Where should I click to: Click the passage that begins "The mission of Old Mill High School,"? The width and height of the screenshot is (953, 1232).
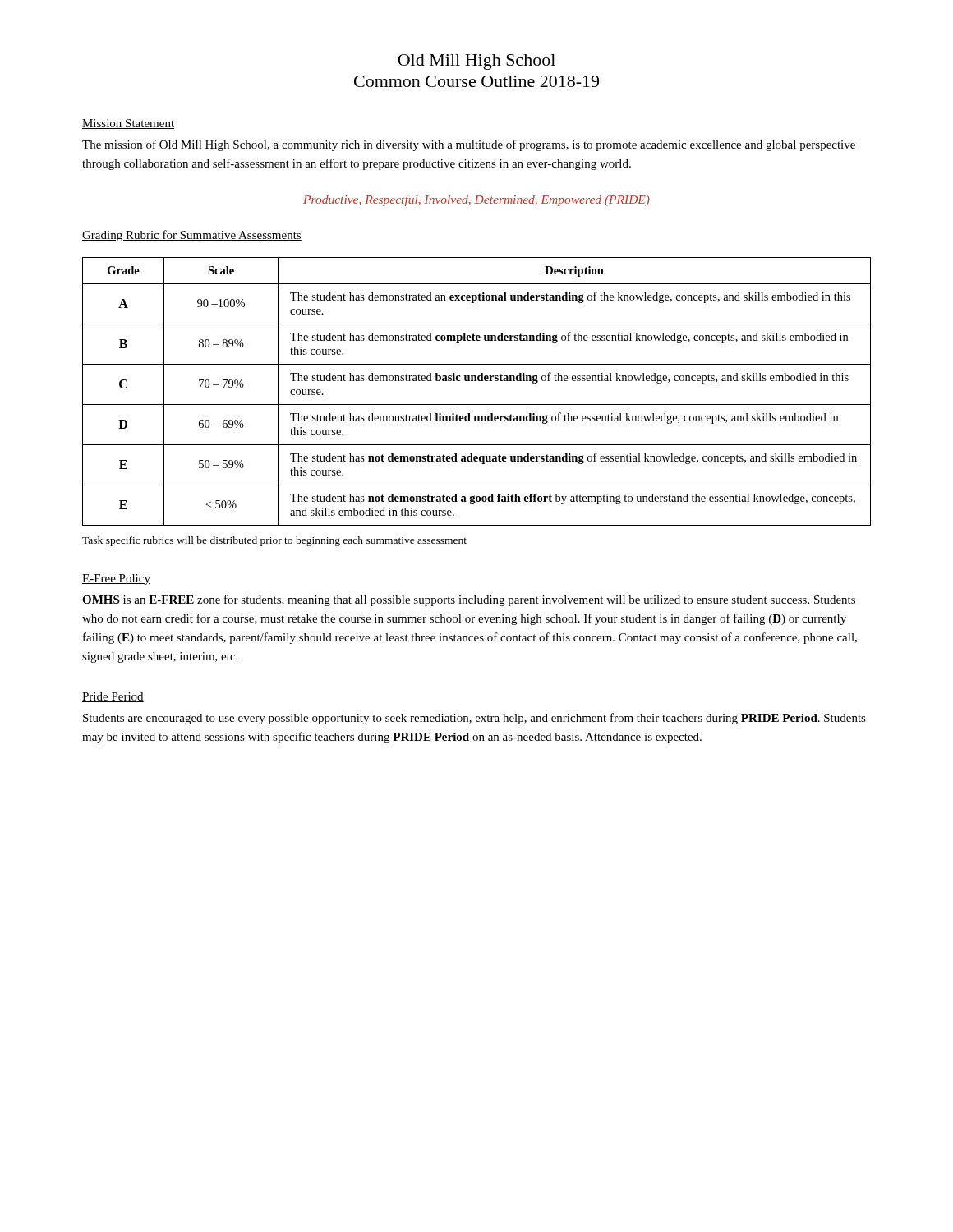(x=469, y=154)
